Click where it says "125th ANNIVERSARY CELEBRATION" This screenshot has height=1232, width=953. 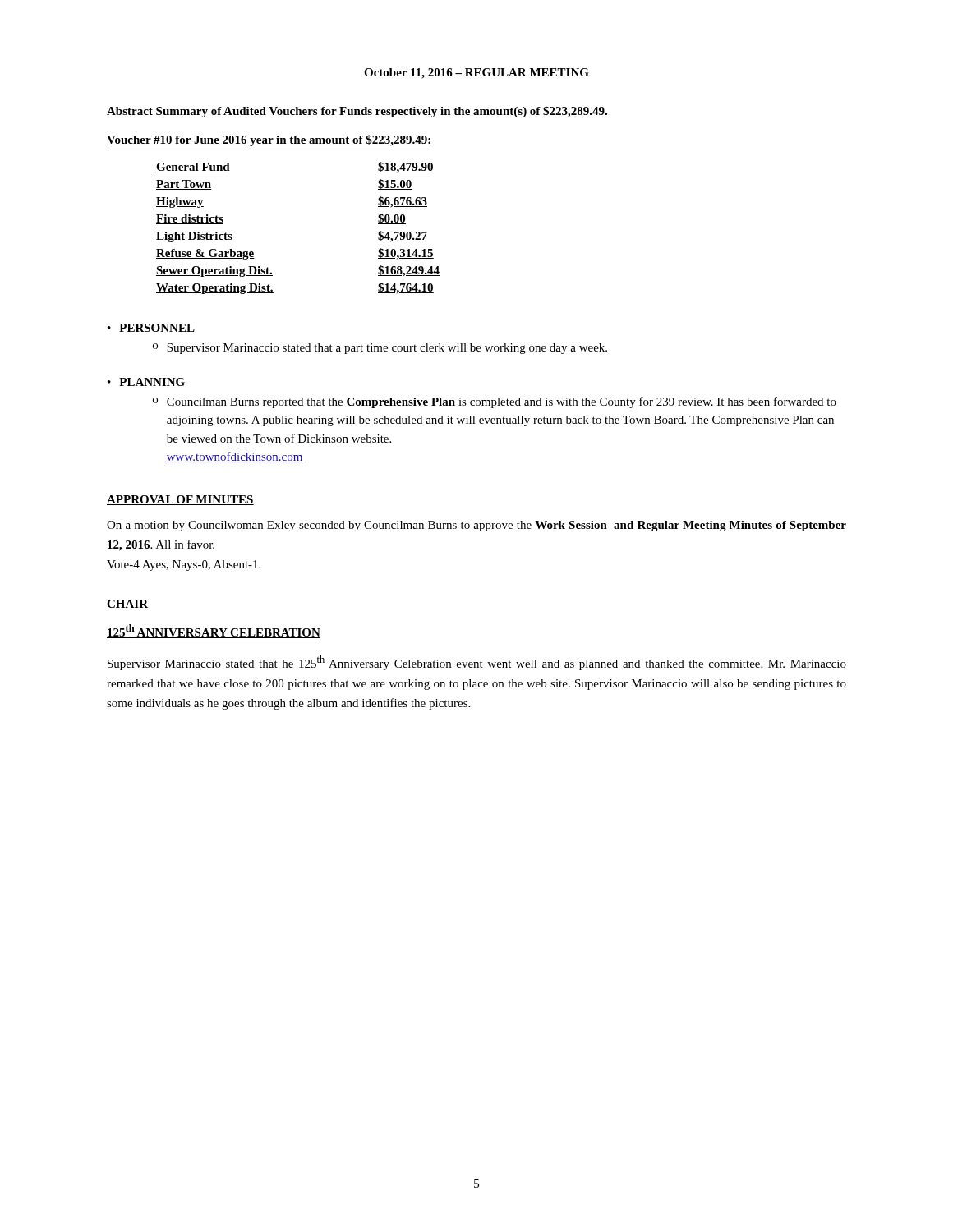point(214,630)
